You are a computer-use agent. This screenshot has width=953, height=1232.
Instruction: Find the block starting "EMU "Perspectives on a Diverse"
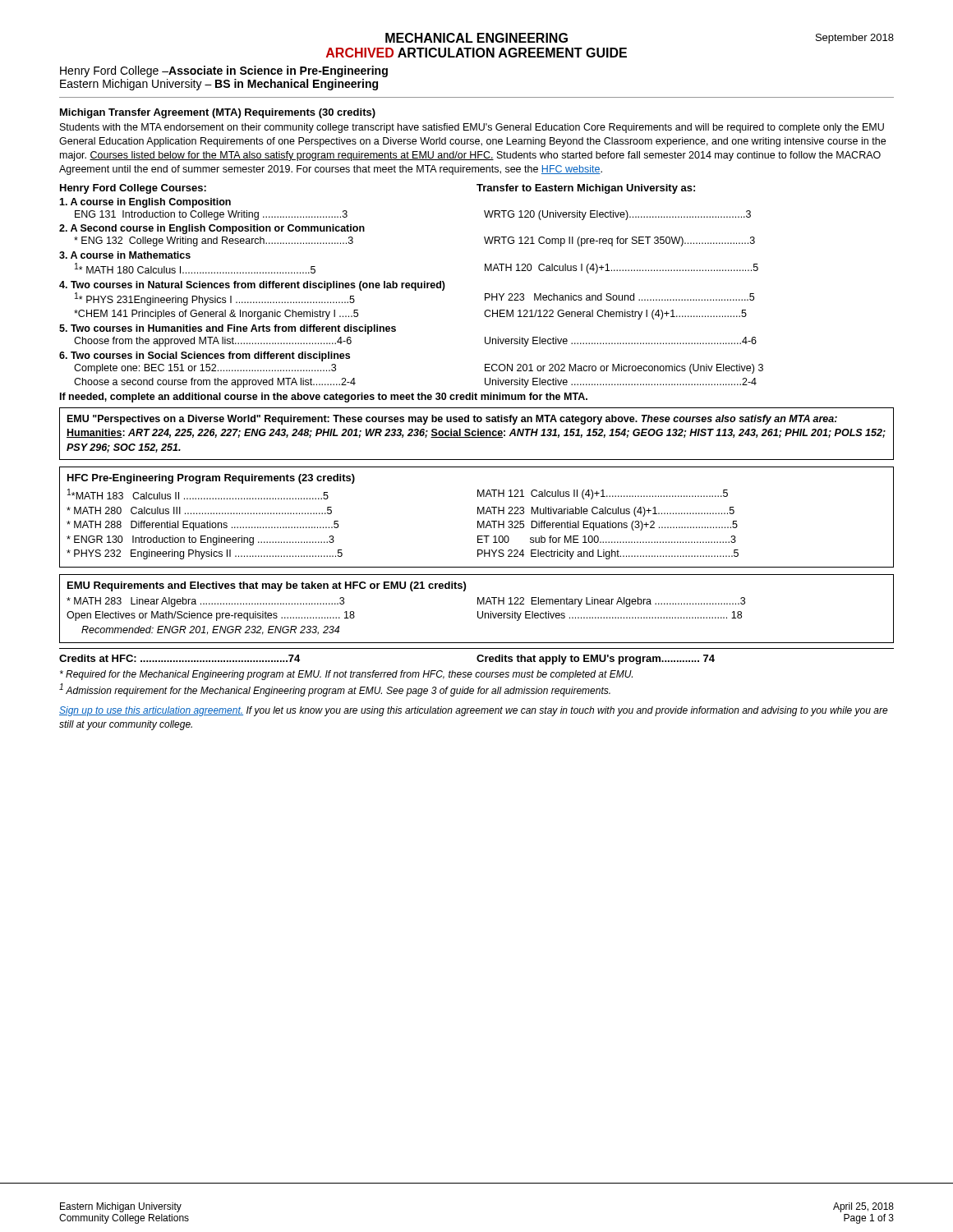tap(476, 433)
